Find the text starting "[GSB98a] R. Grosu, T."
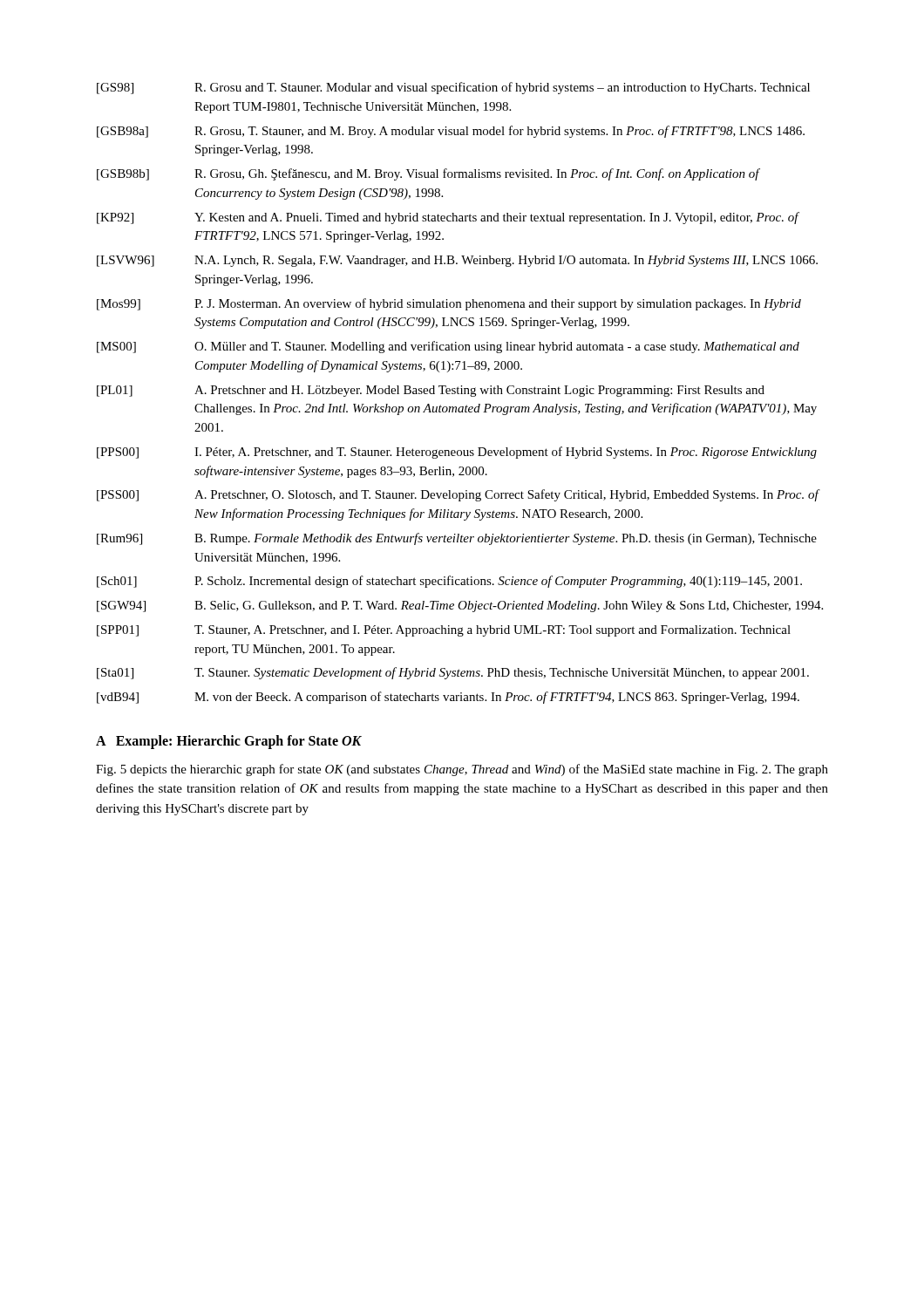 [462, 141]
